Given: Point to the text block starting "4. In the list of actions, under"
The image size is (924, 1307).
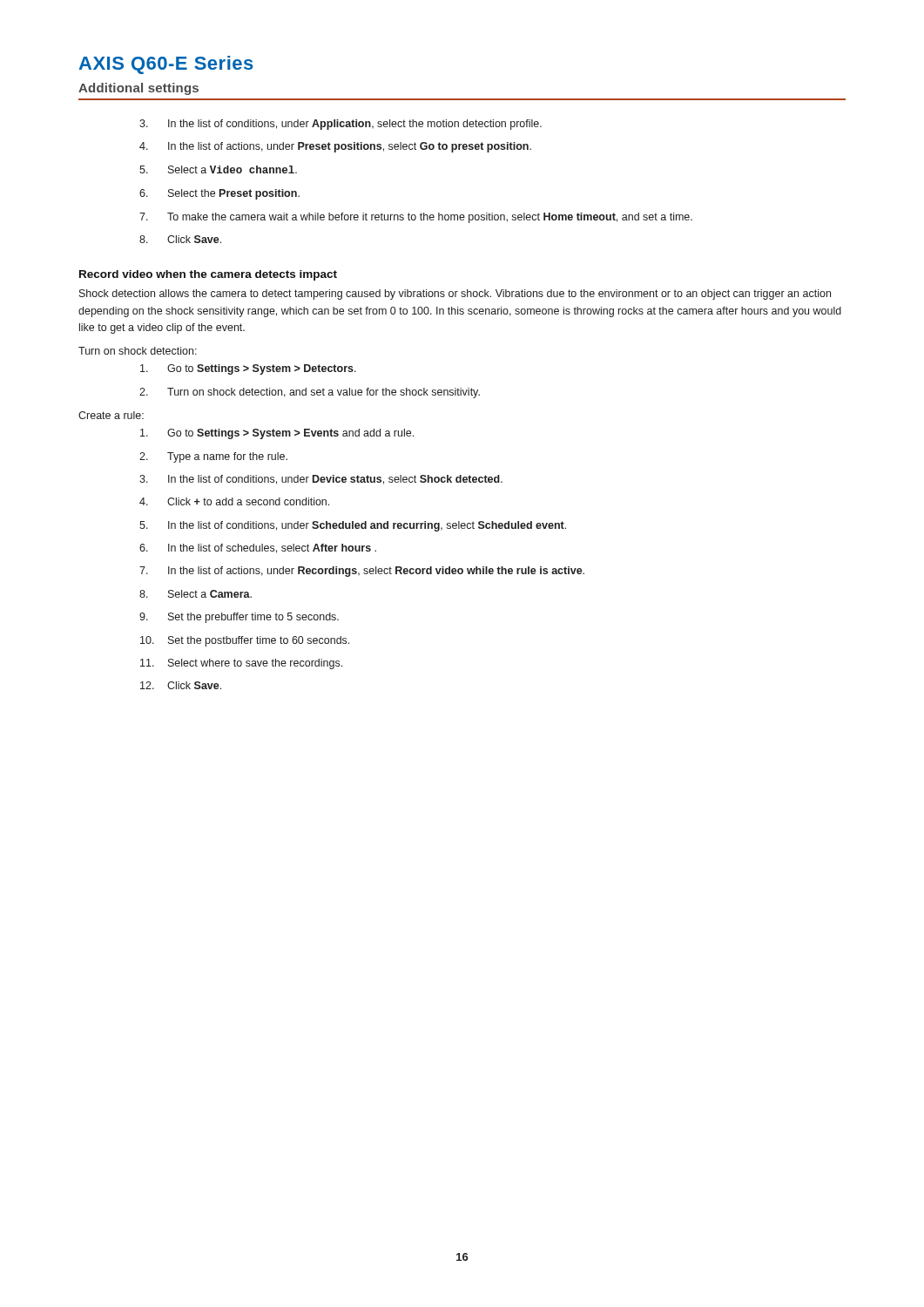Looking at the screenshot, I should (x=492, y=147).
